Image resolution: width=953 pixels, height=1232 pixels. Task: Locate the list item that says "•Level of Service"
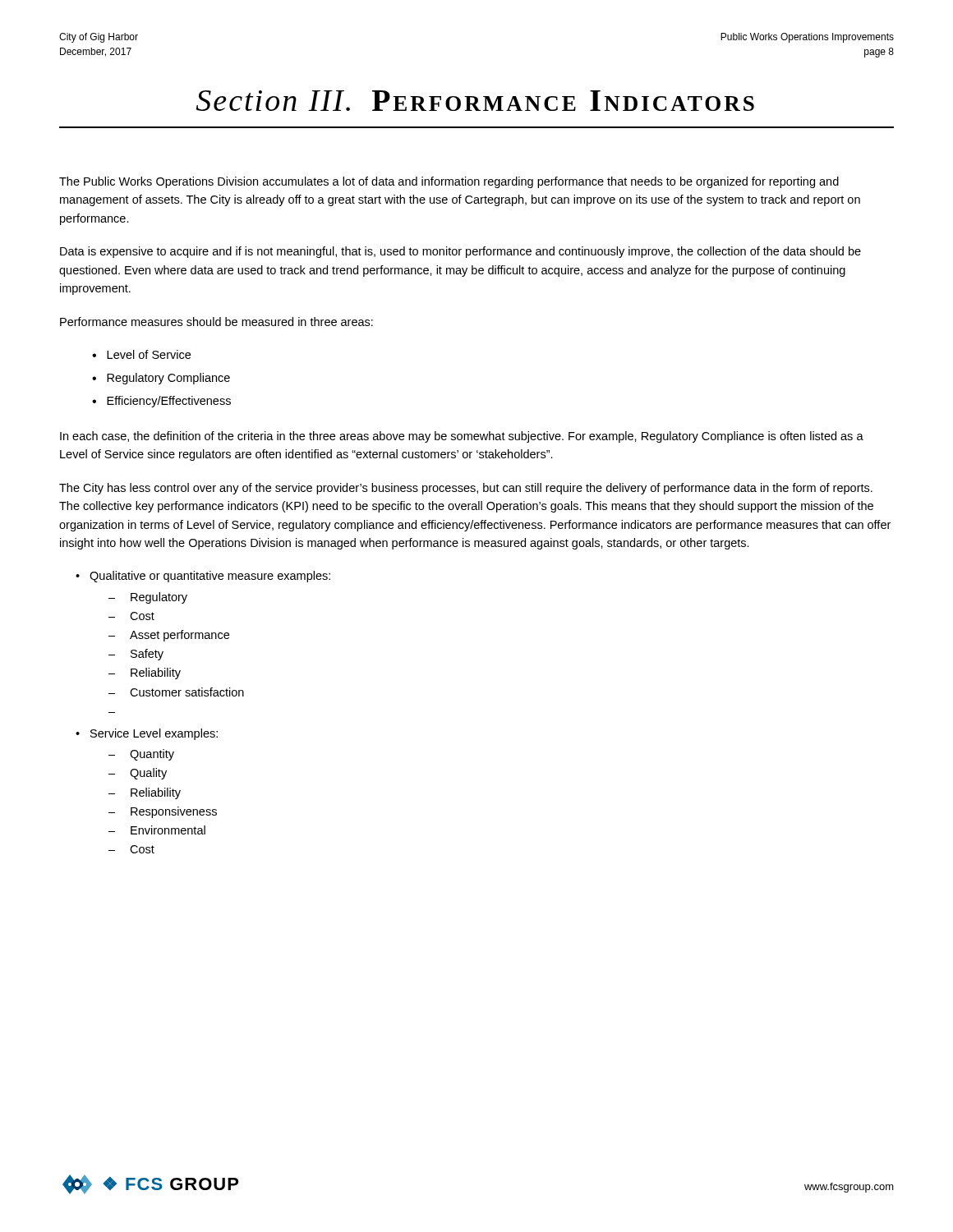coord(142,356)
